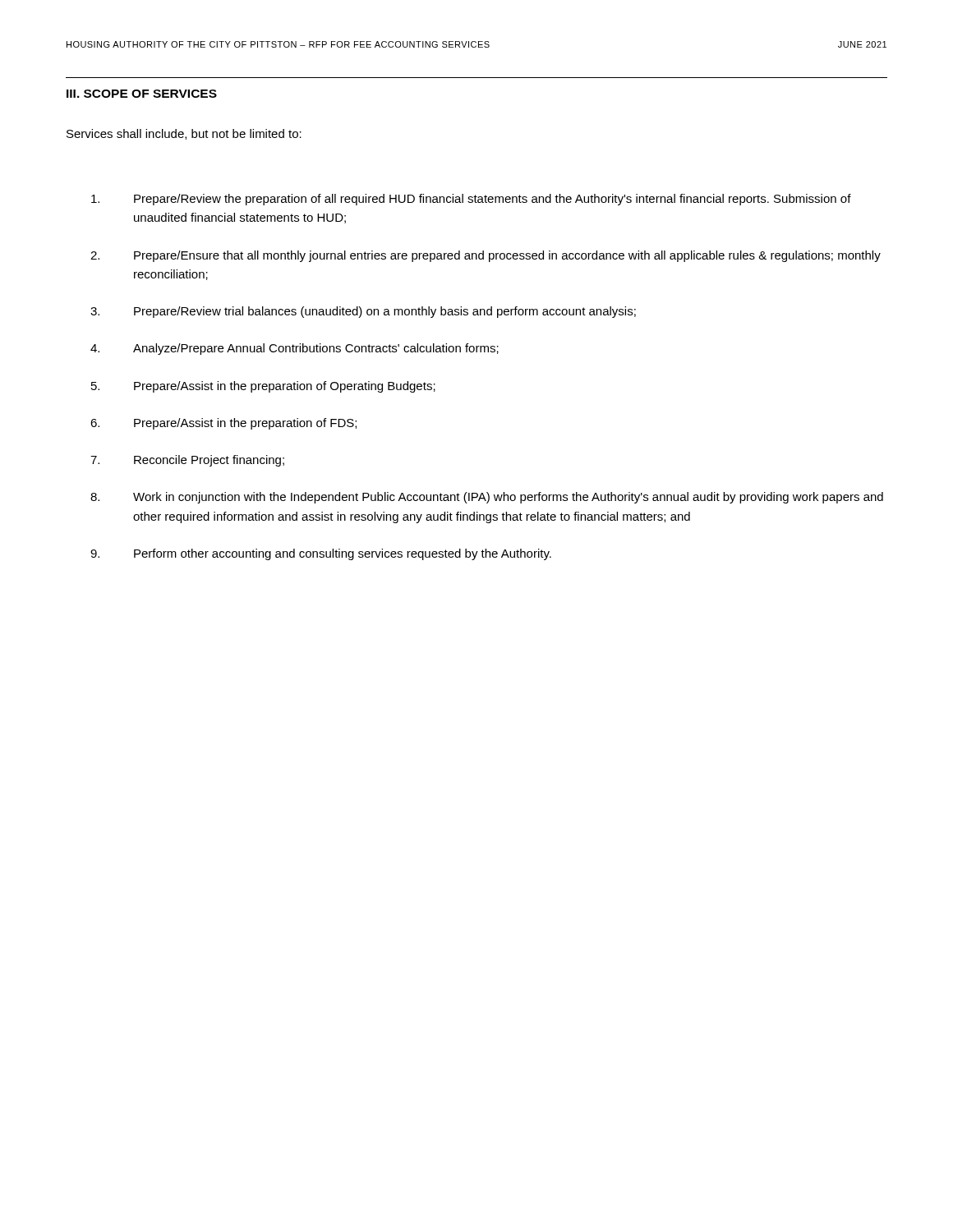
Task: Select the text block that reads "Services shall include, but not be limited"
Action: [x=184, y=133]
